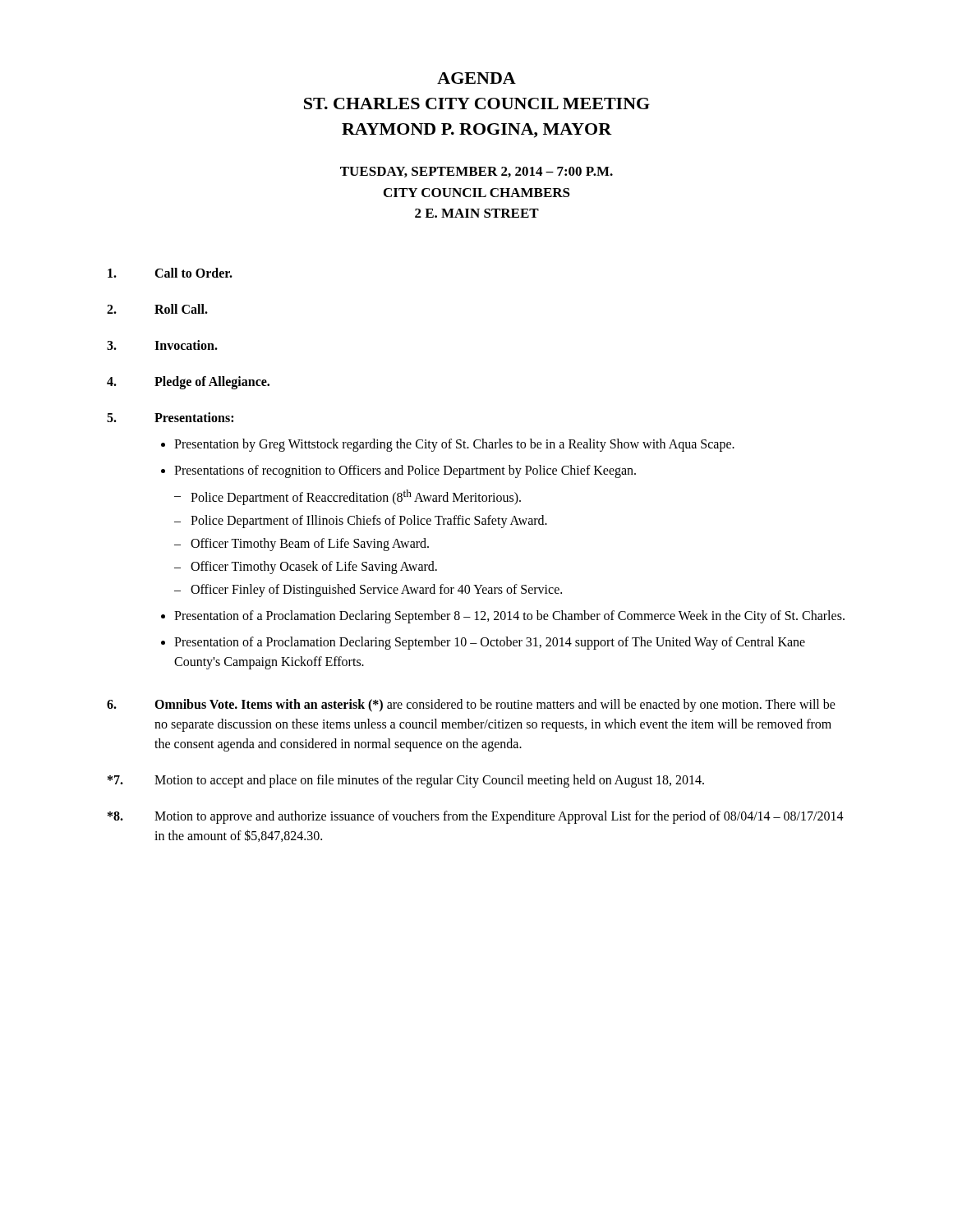Screen dimensions: 1232x953
Task: Click on the title that reads "AGENDA ST. CHARLES CITY COUNCIL MEETING"
Action: pyautogui.click(x=476, y=104)
